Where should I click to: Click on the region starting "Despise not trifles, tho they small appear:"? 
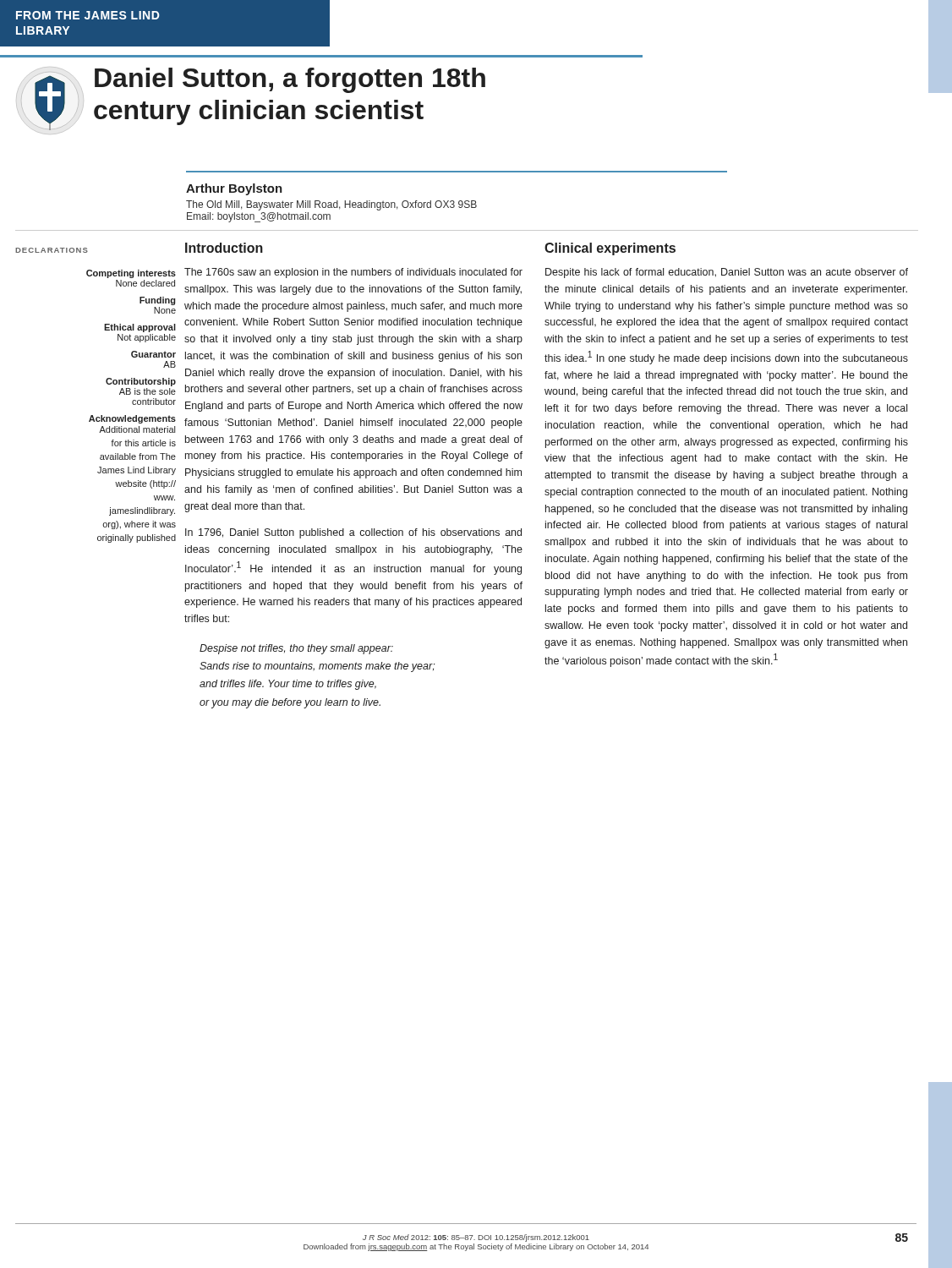pyautogui.click(x=317, y=675)
